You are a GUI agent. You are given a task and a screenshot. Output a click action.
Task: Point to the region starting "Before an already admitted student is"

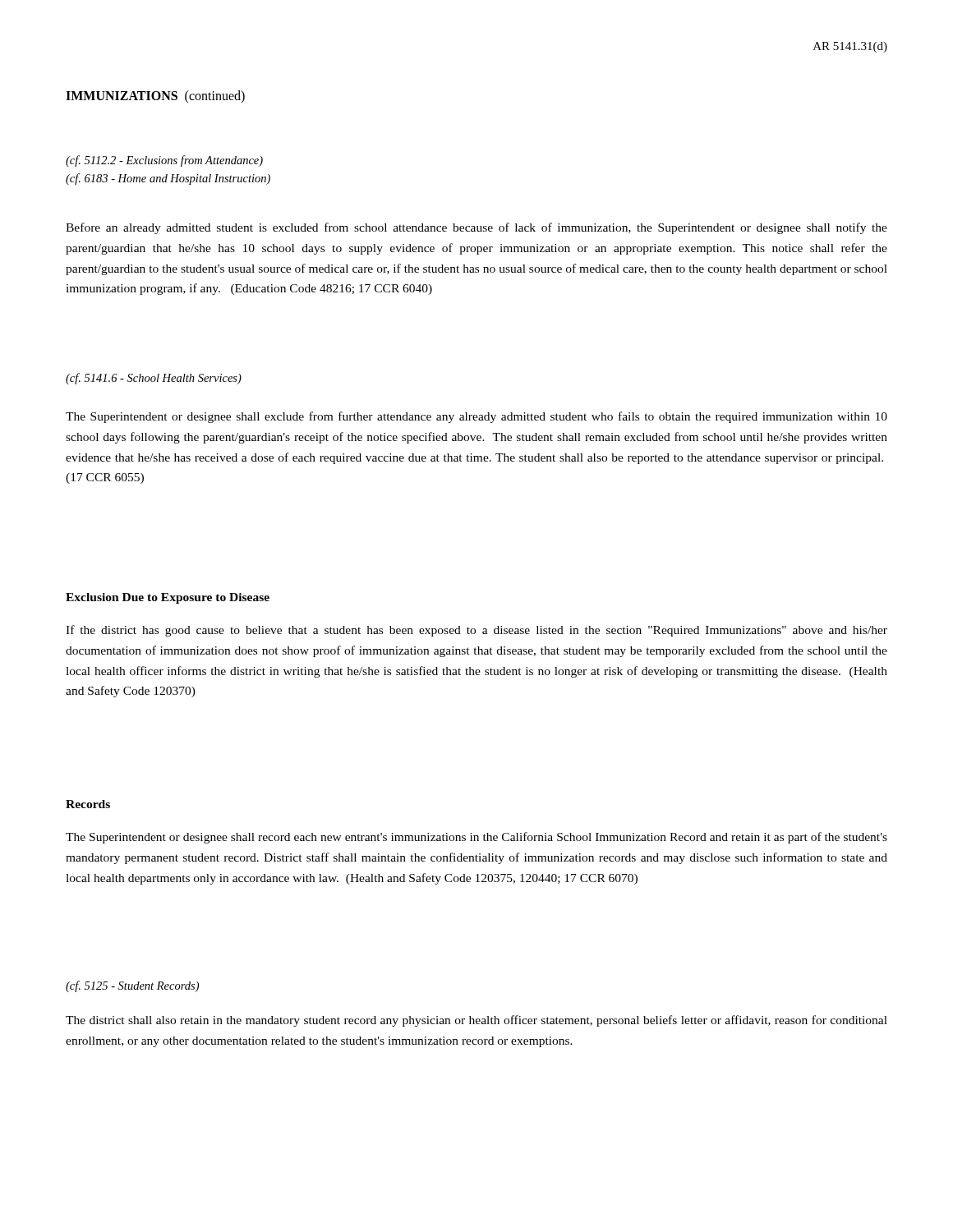click(476, 258)
